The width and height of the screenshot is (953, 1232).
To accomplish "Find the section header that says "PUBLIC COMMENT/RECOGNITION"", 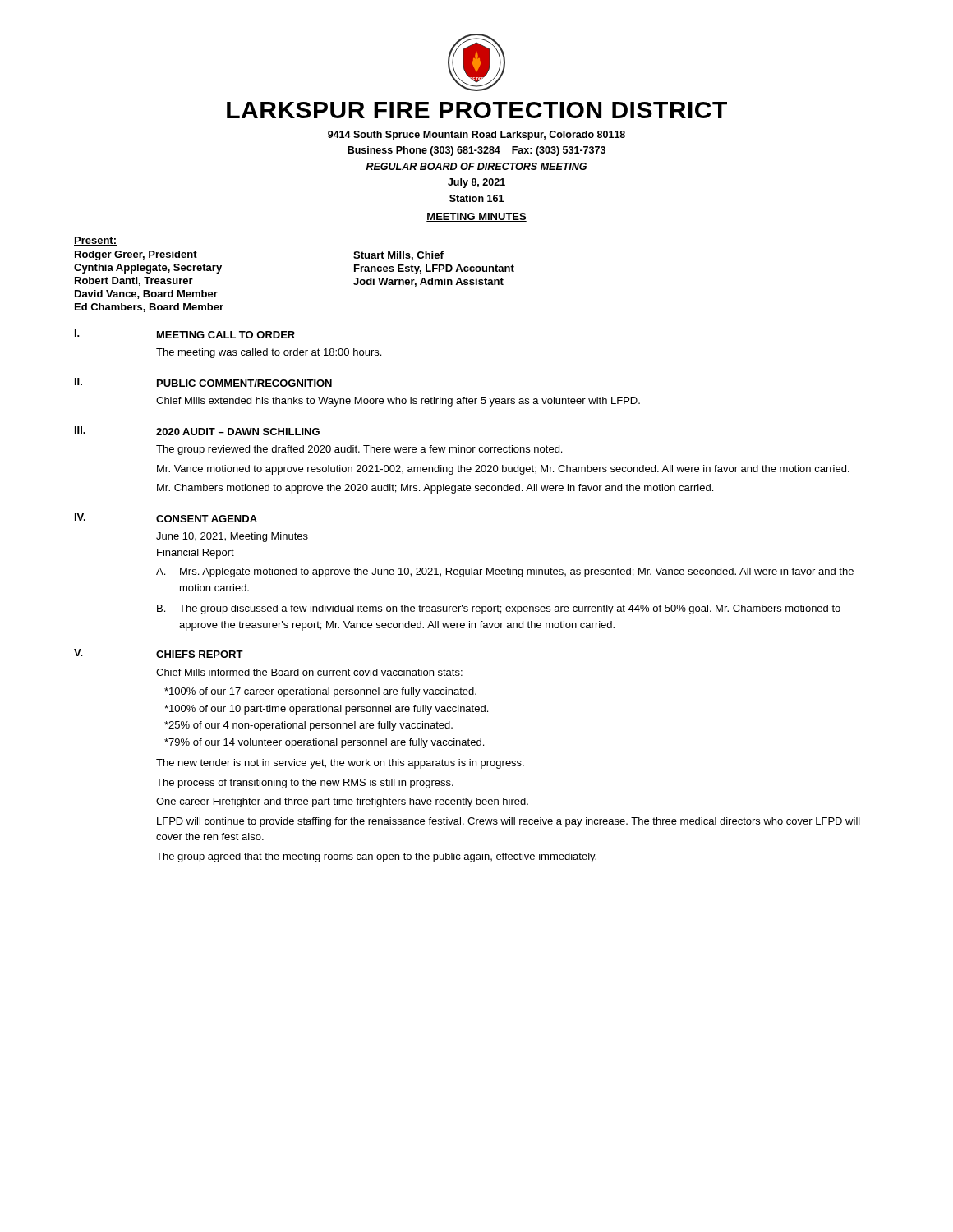I will pos(244,383).
